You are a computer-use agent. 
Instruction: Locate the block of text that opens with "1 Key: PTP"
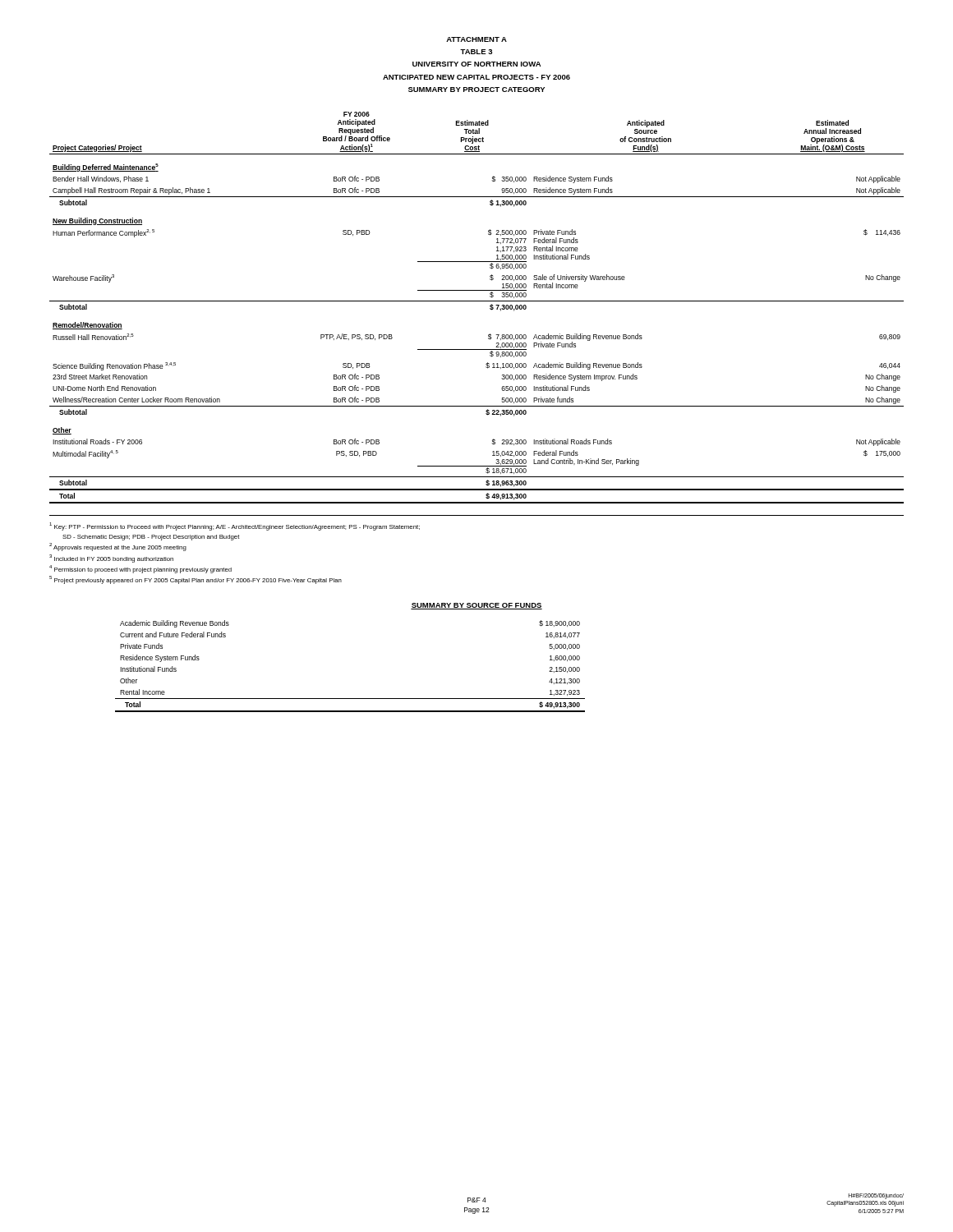pyautogui.click(x=235, y=526)
